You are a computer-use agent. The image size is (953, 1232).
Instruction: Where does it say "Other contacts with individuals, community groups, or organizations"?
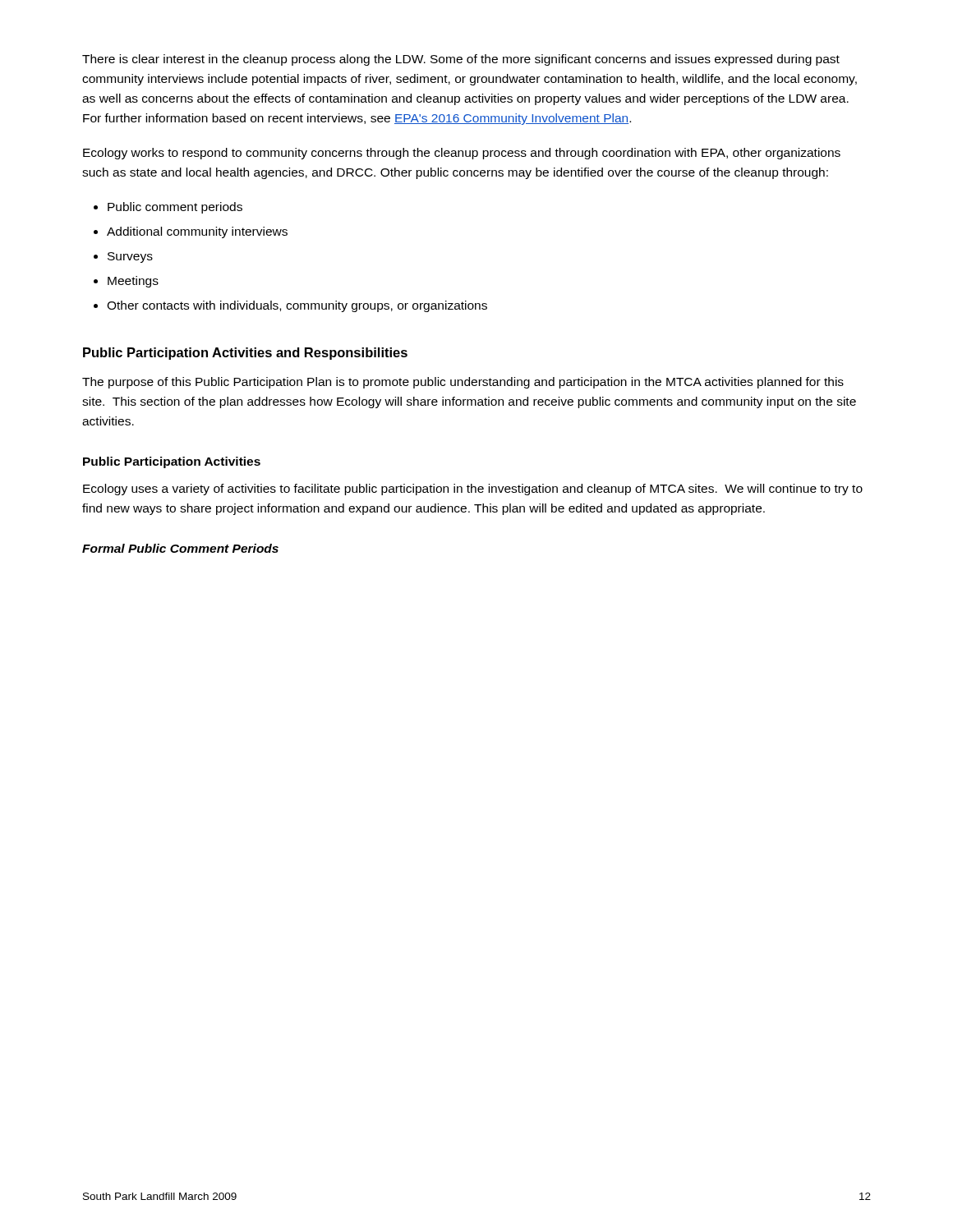pyautogui.click(x=489, y=306)
